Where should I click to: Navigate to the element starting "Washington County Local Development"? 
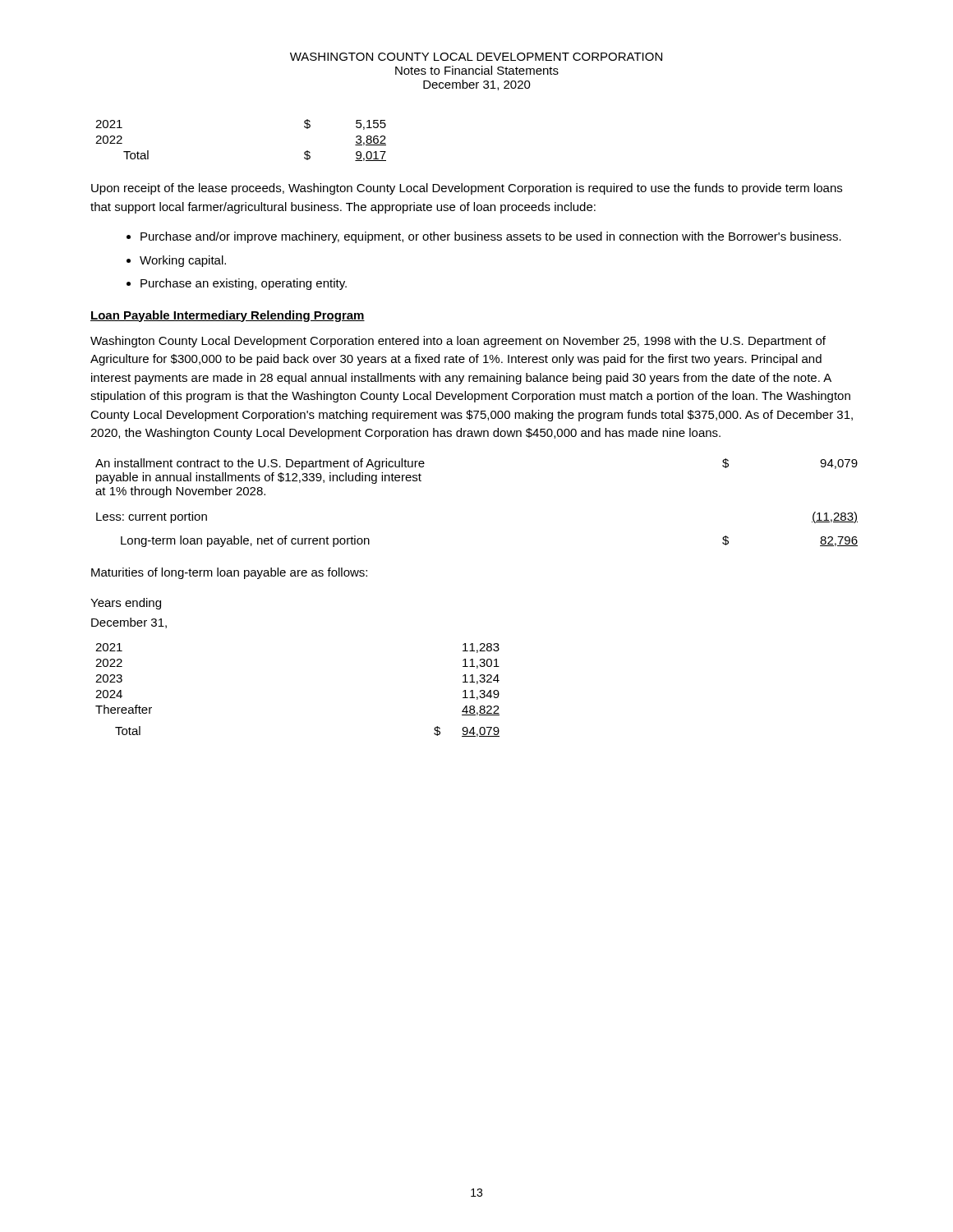[476, 387]
